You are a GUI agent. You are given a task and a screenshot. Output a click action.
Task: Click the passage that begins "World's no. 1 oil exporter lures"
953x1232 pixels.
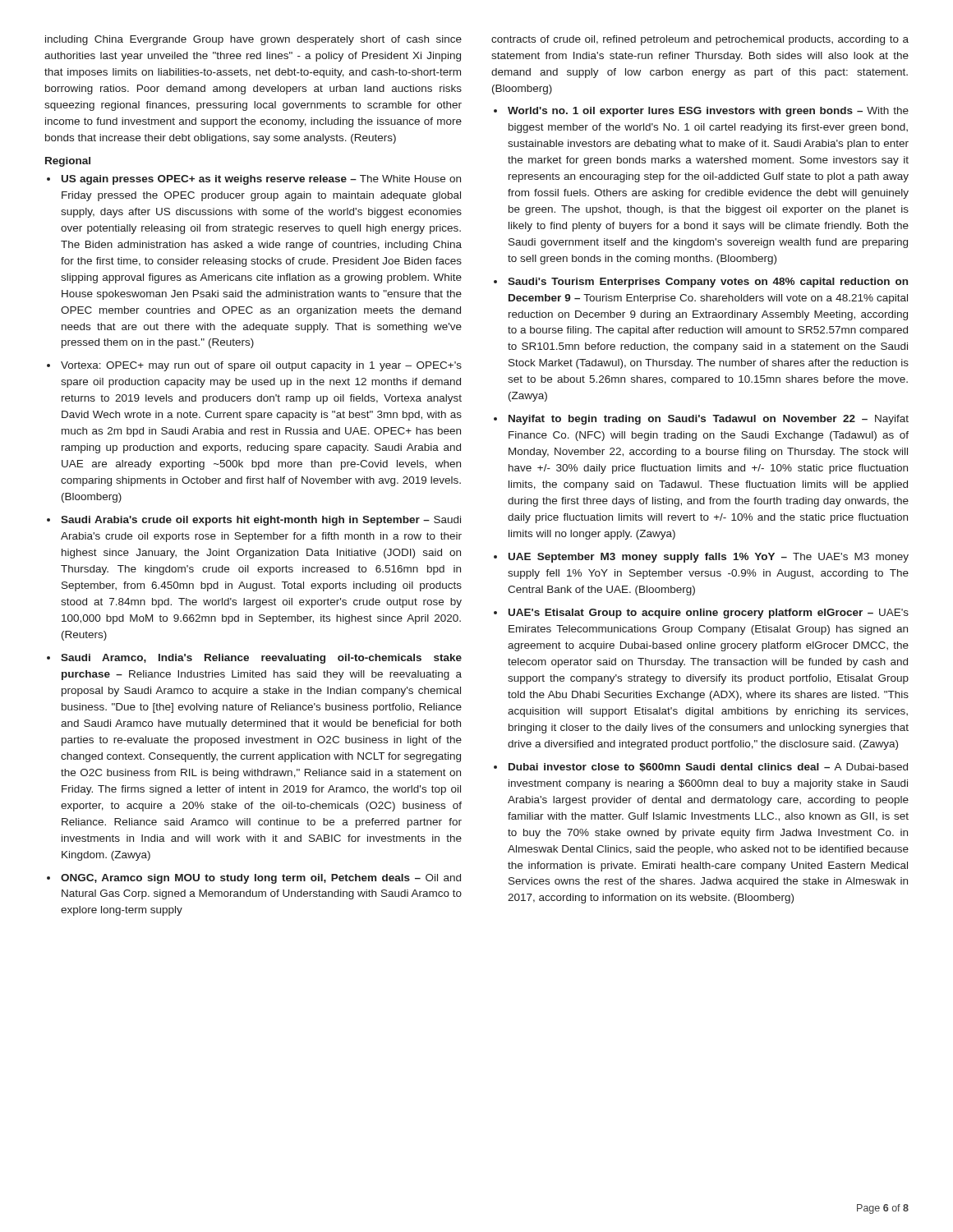708,184
